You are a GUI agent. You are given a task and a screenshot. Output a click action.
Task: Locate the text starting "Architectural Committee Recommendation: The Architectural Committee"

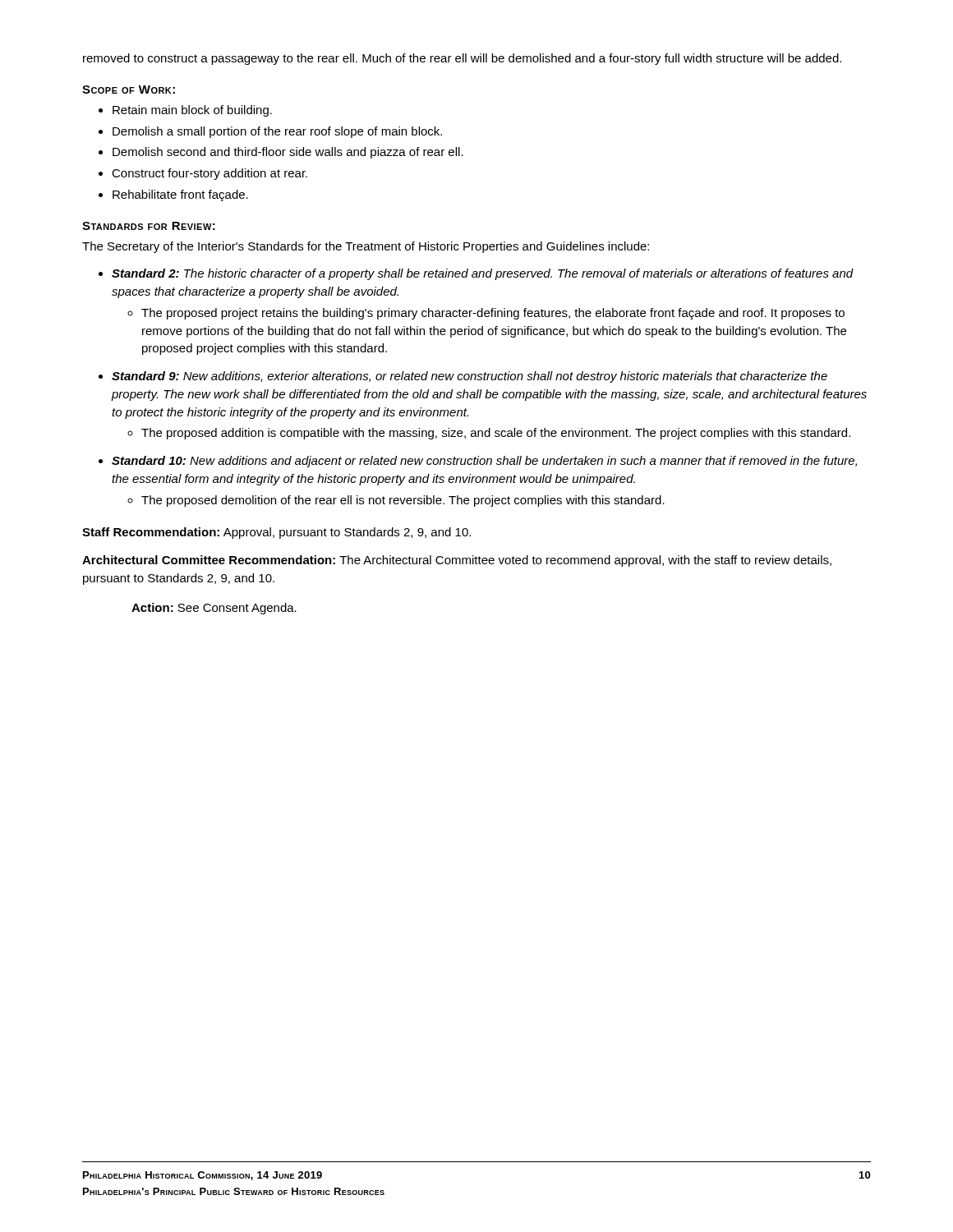click(x=457, y=569)
